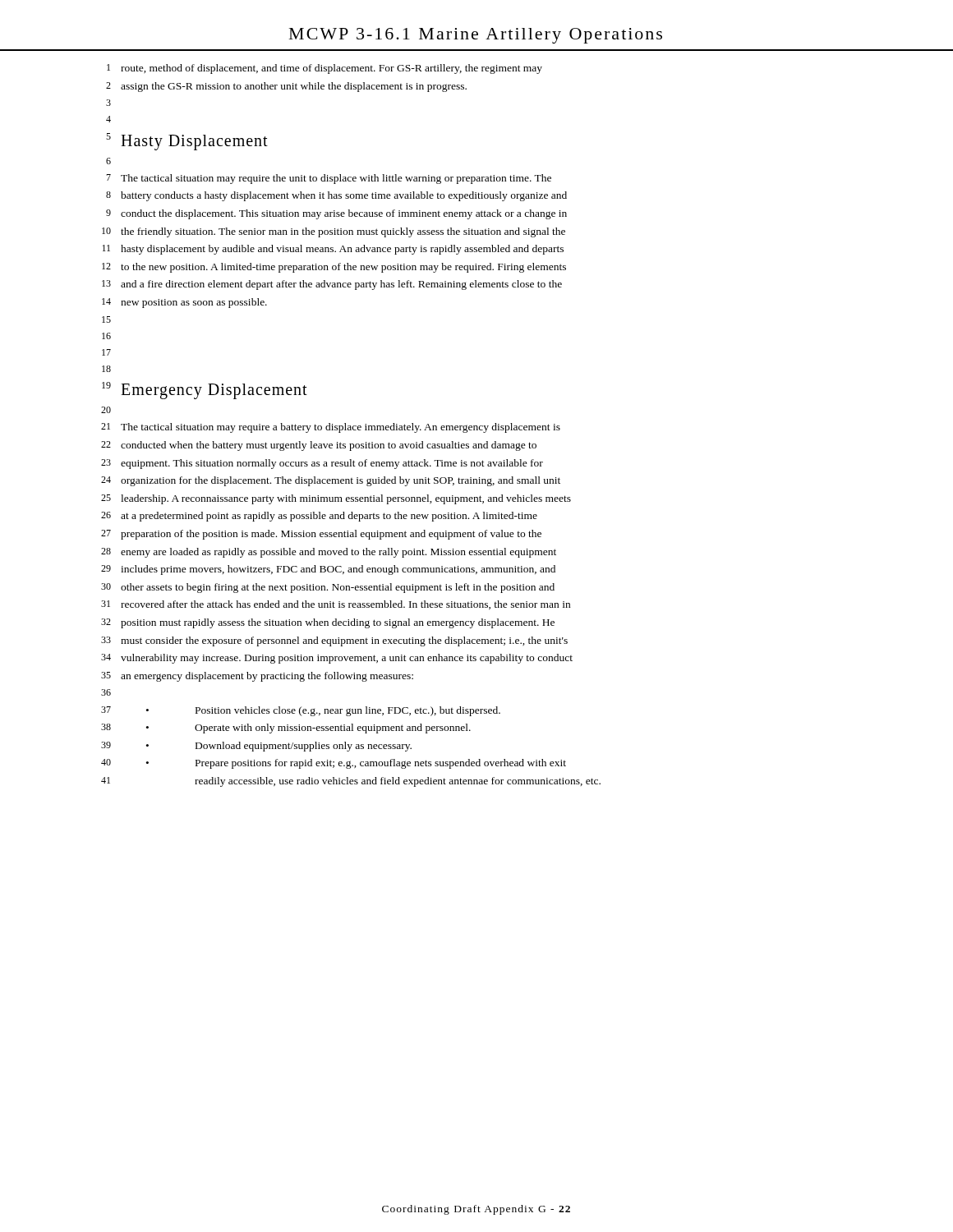Point to the text block starting "7 The tactical situation may"
This screenshot has height=1232, width=953.
(x=485, y=240)
